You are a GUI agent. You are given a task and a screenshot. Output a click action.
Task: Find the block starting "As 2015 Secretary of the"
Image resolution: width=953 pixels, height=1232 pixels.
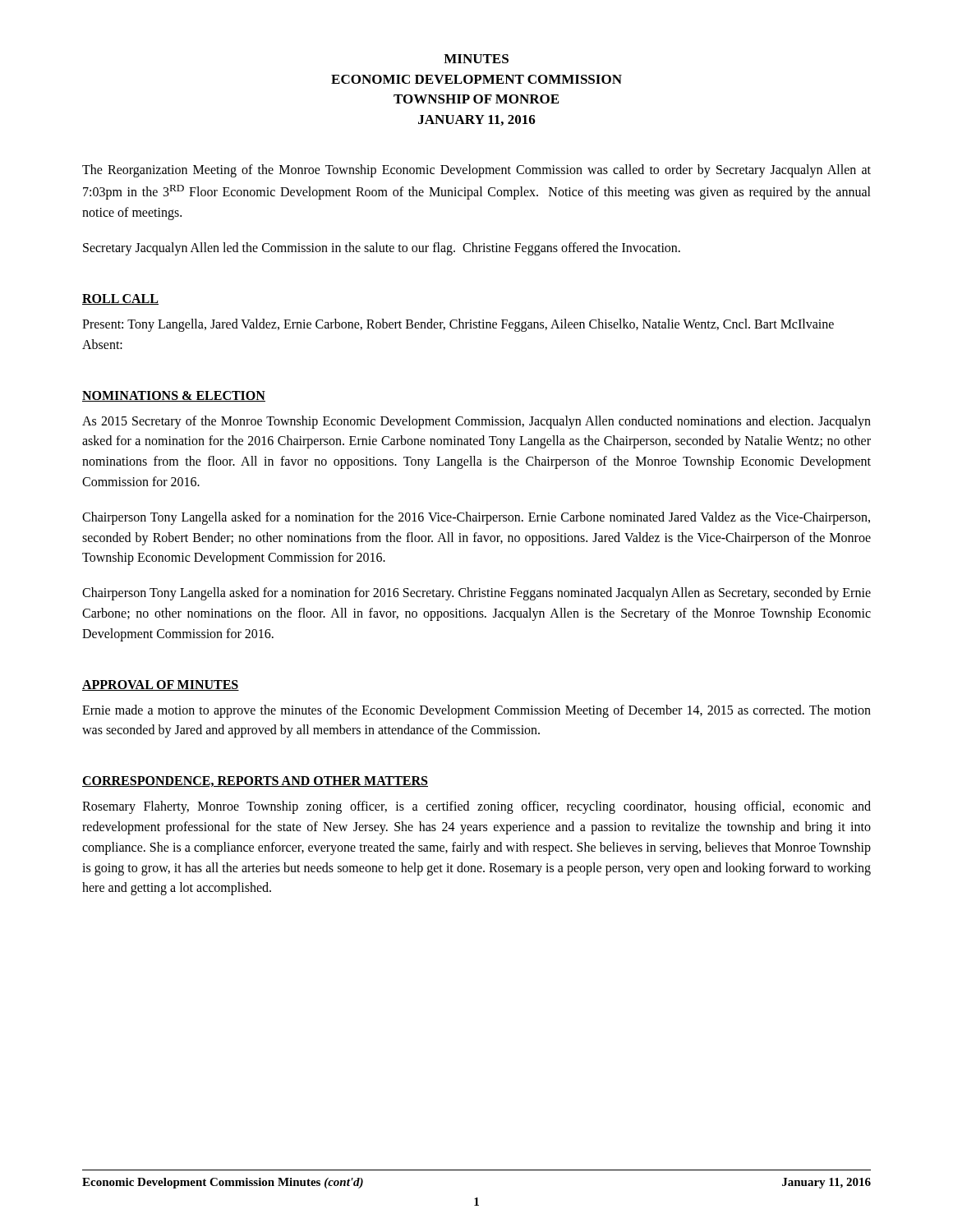pos(476,451)
